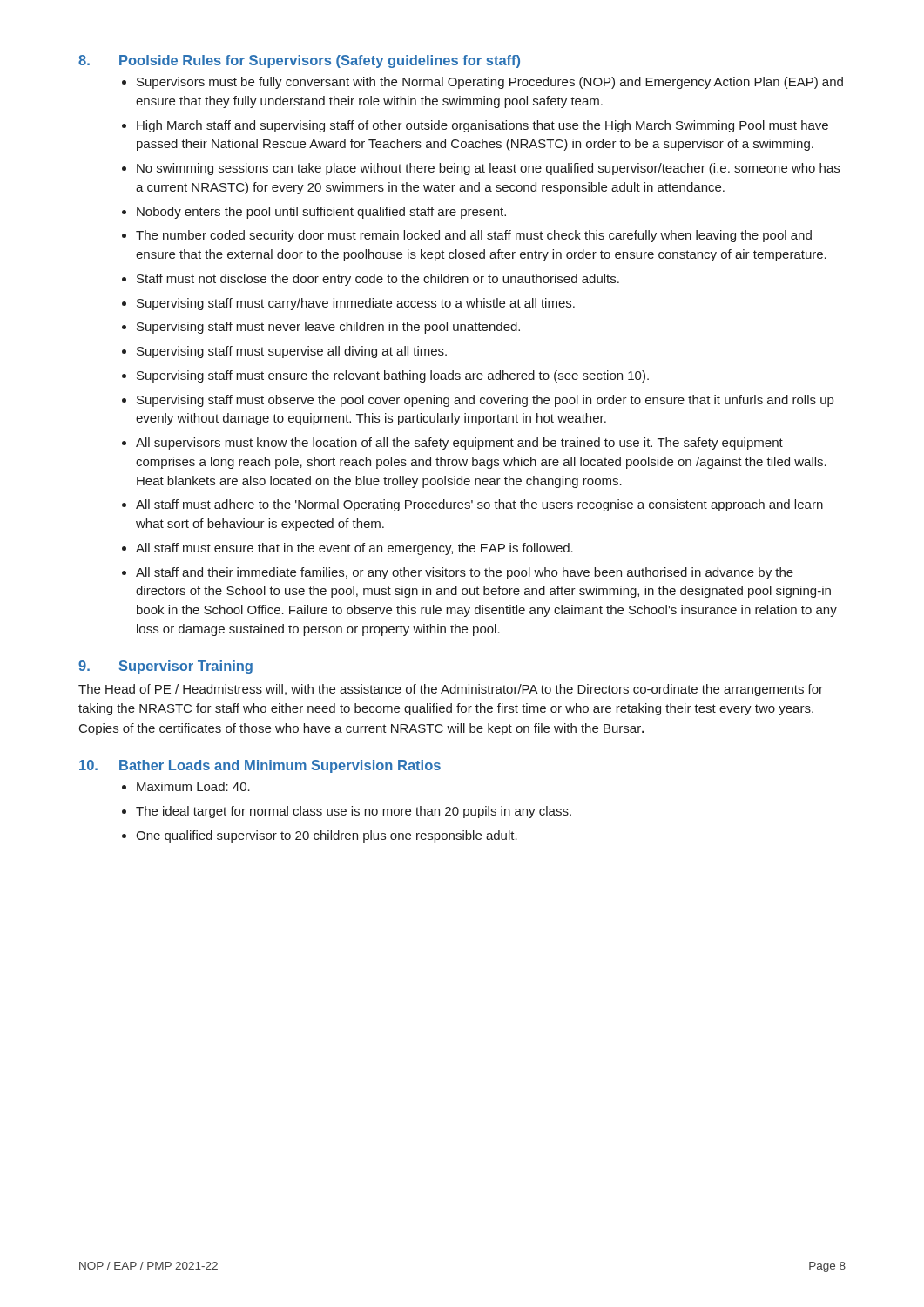Click where it says "Maximum Load: 40."
924x1307 pixels.
193,786
